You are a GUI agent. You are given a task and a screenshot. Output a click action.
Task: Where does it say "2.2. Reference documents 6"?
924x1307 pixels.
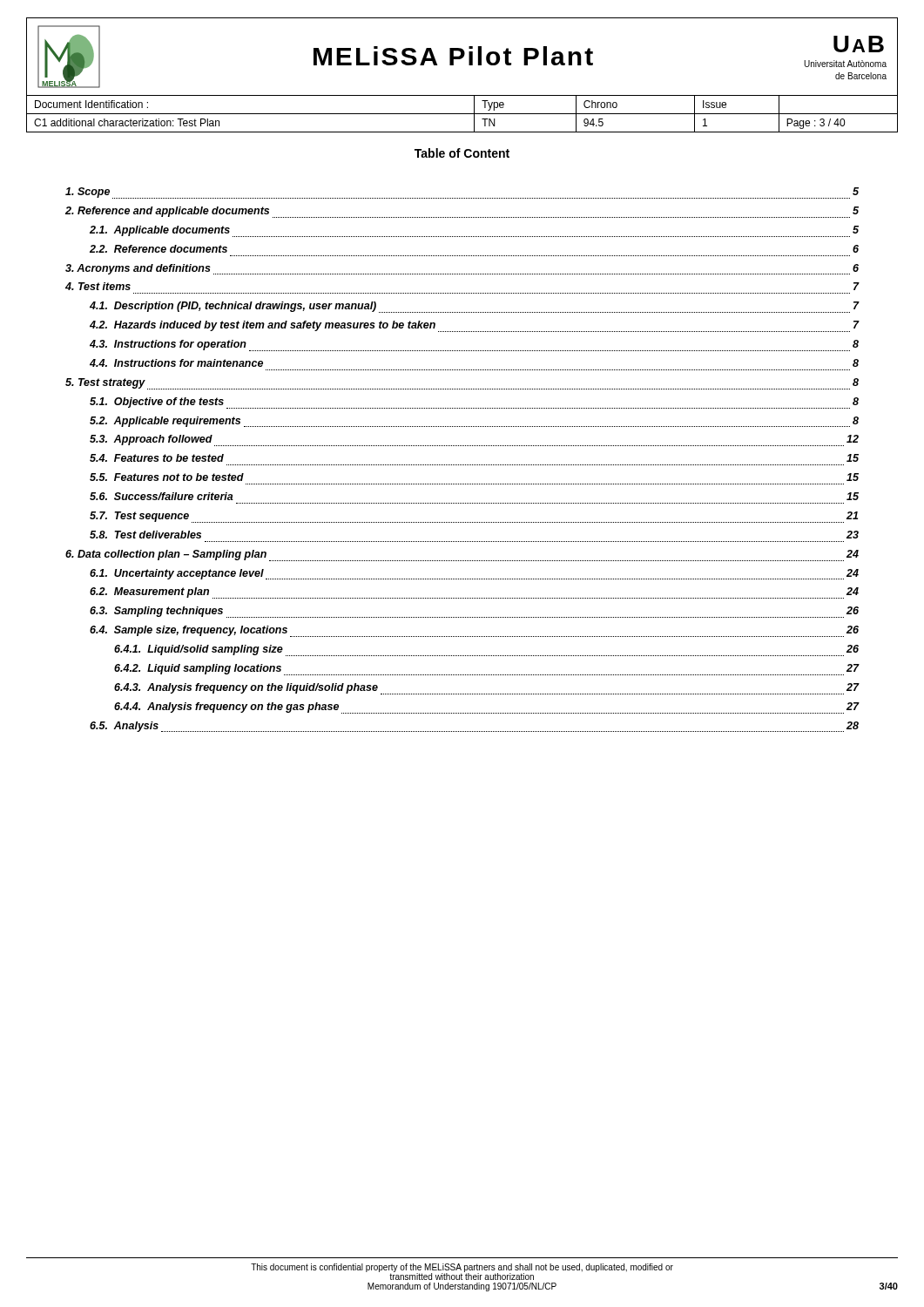click(474, 250)
